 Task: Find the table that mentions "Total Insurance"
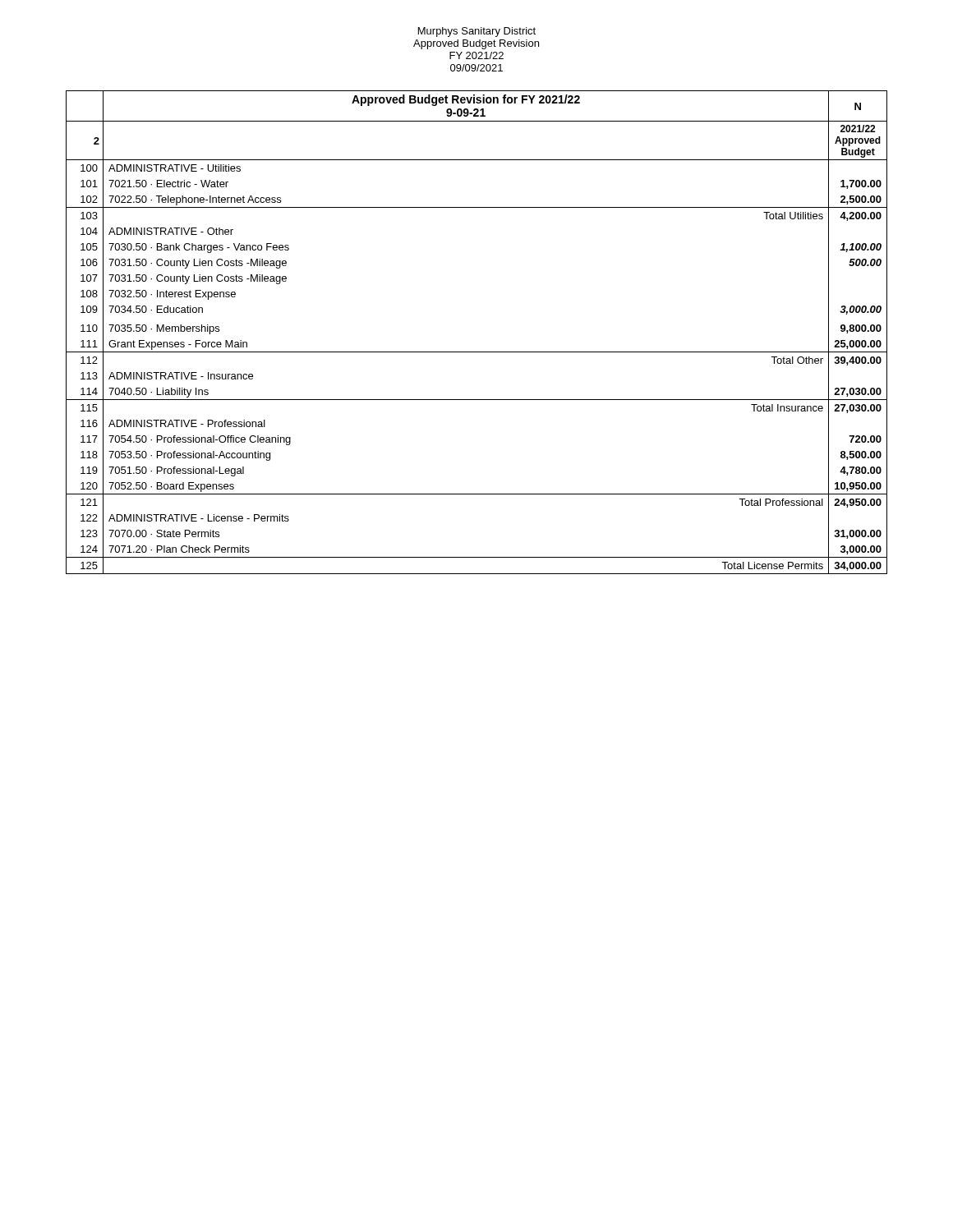click(x=476, y=332)
